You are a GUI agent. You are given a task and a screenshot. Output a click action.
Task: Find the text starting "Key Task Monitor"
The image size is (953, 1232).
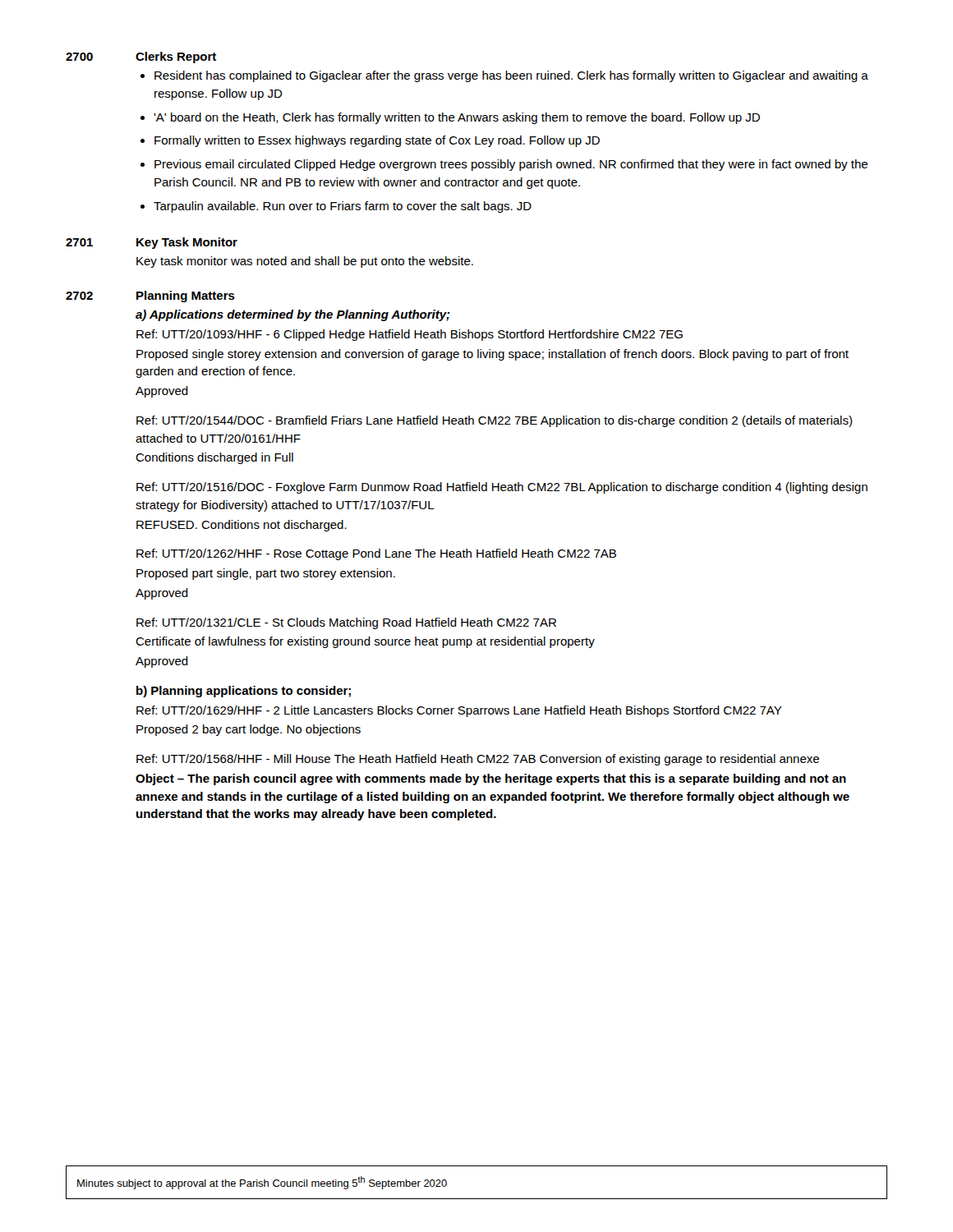(x=186, y=242)
